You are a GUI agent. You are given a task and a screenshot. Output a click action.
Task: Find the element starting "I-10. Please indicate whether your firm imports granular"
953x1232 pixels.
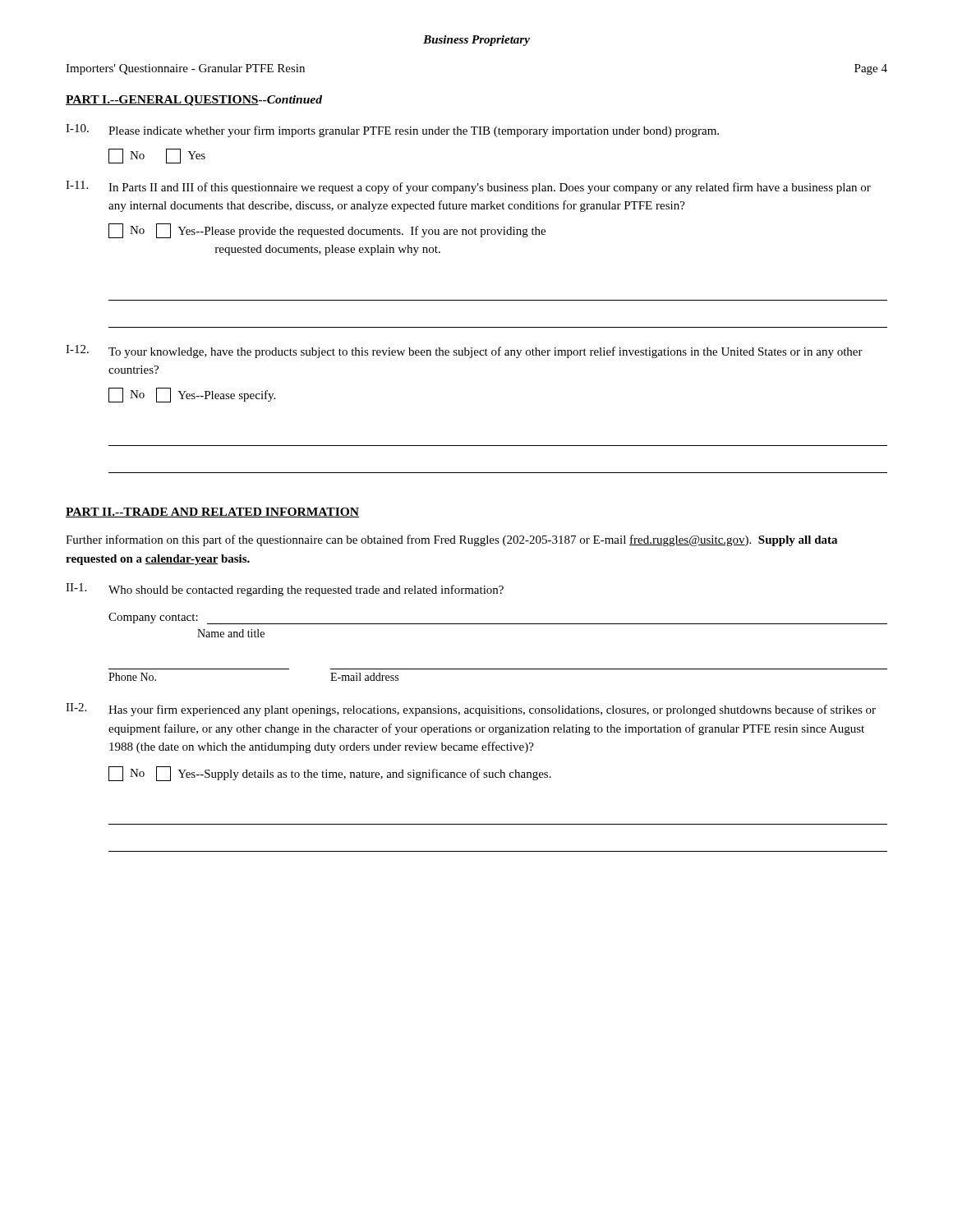click(x=476, y=131)
